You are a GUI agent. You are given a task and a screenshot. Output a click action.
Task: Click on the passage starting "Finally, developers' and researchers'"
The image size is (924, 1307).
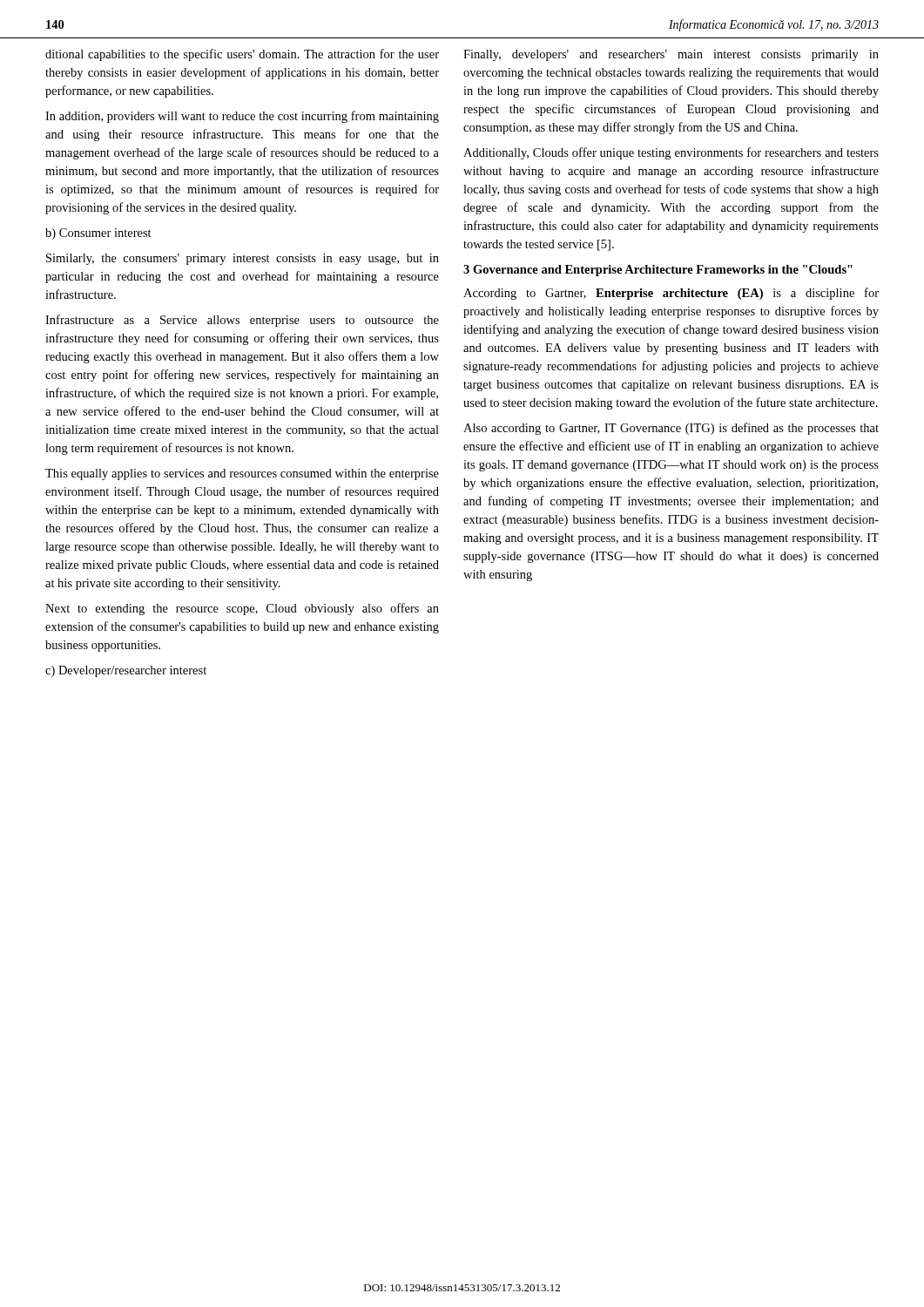671,91
